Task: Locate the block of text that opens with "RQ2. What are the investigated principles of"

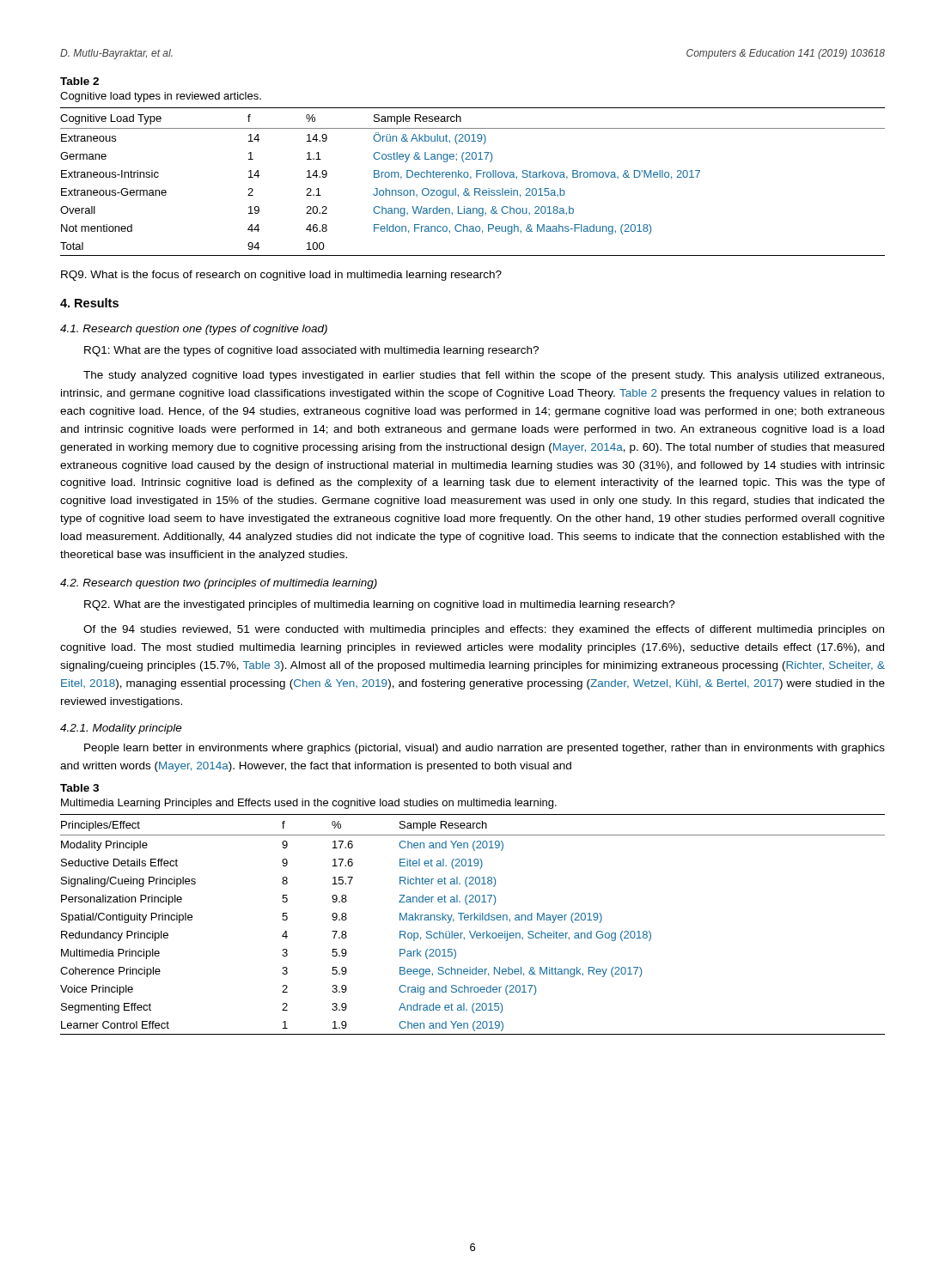Action: 379,604
